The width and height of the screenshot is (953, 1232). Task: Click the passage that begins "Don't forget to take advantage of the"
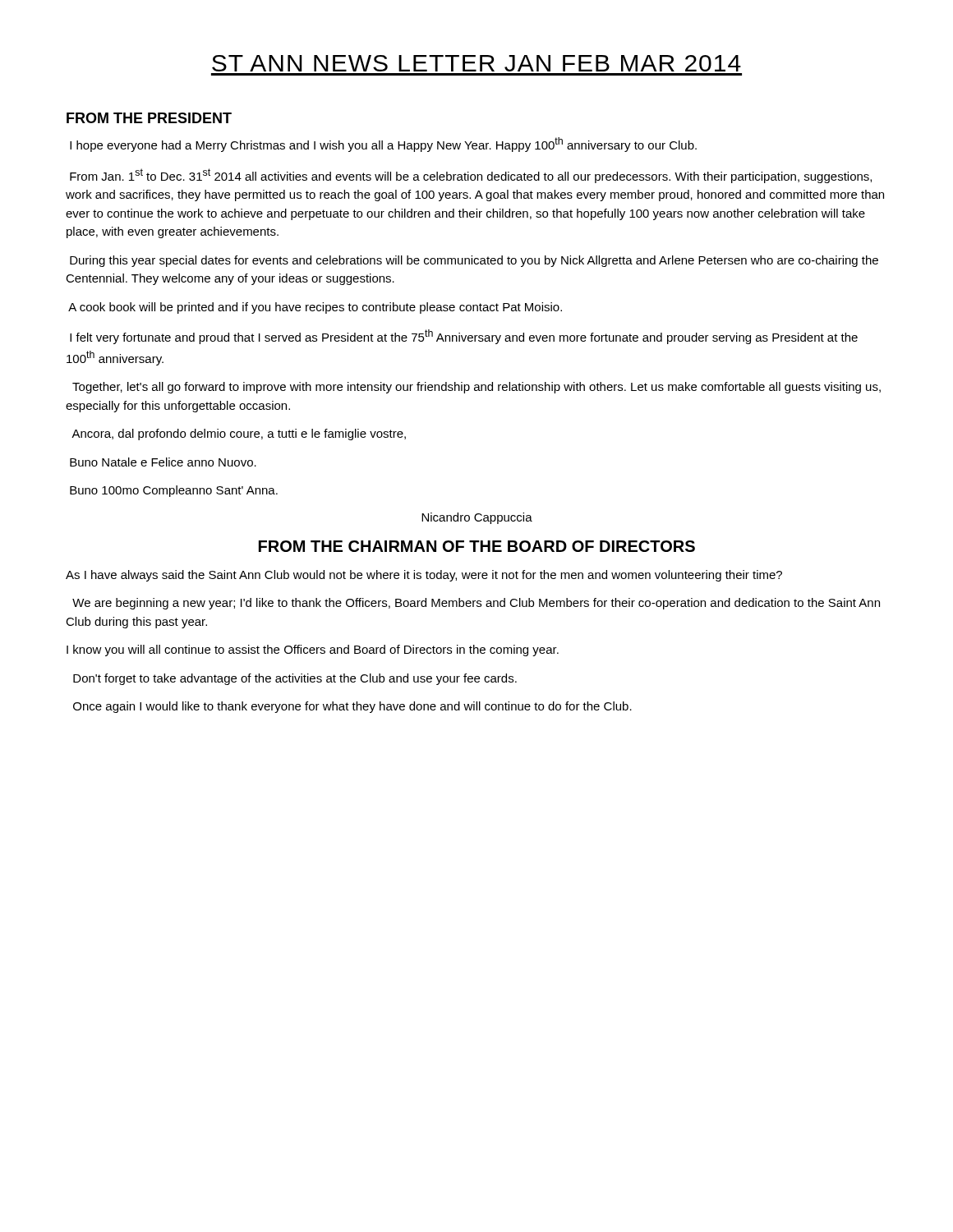coord(292,678)
